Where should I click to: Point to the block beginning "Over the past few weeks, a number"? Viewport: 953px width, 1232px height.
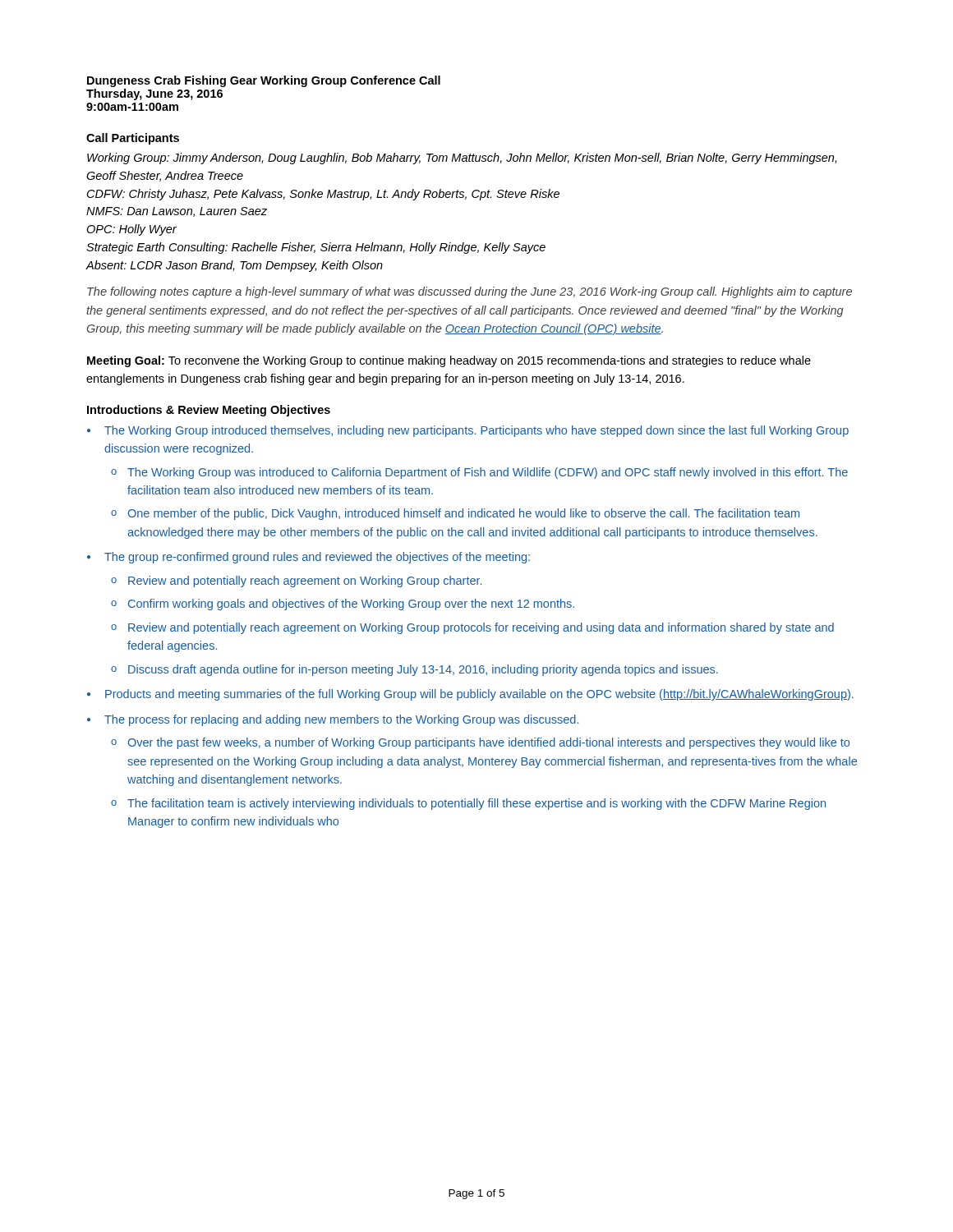[x=492, y=761]
